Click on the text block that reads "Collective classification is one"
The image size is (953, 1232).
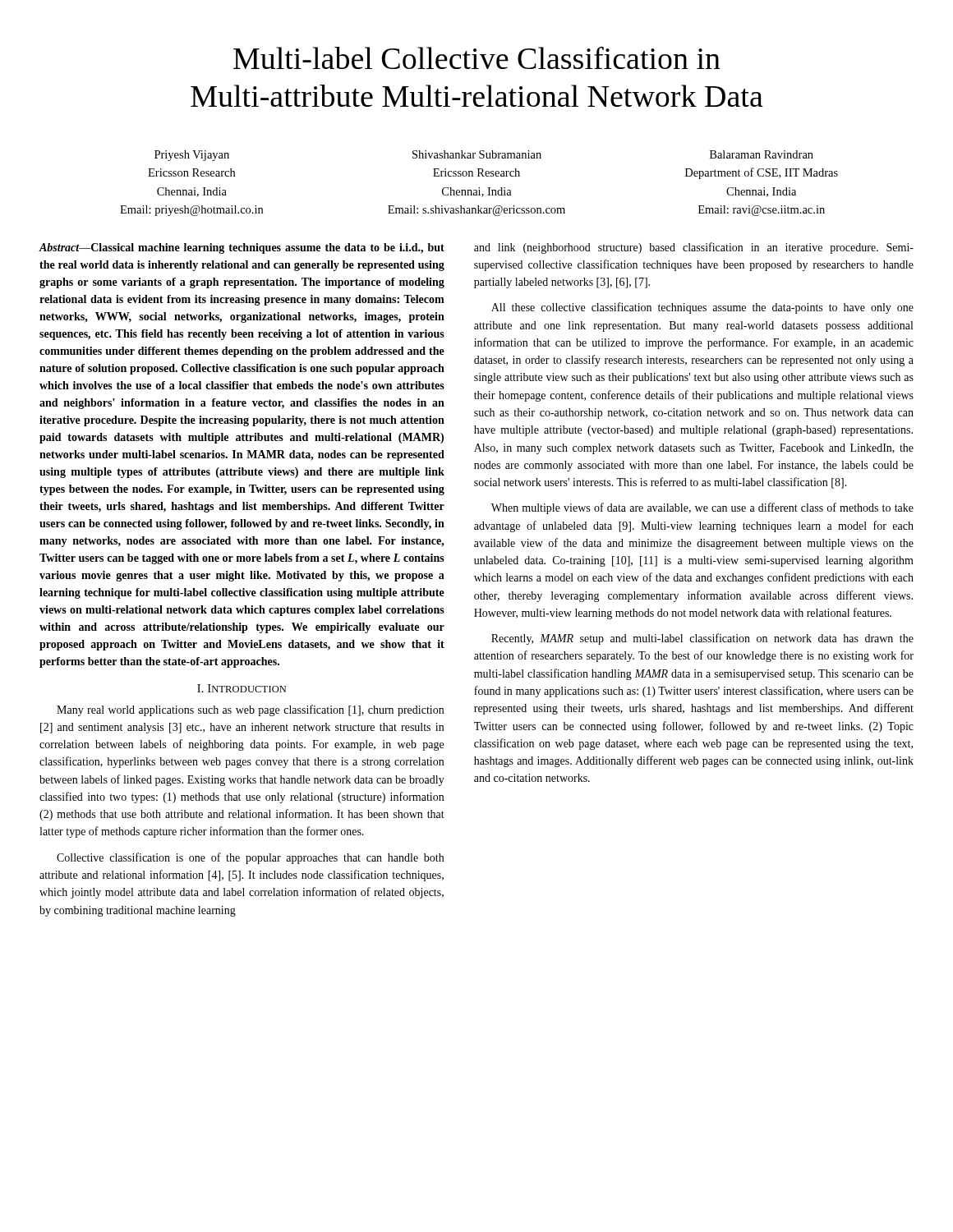click(242, 884)
